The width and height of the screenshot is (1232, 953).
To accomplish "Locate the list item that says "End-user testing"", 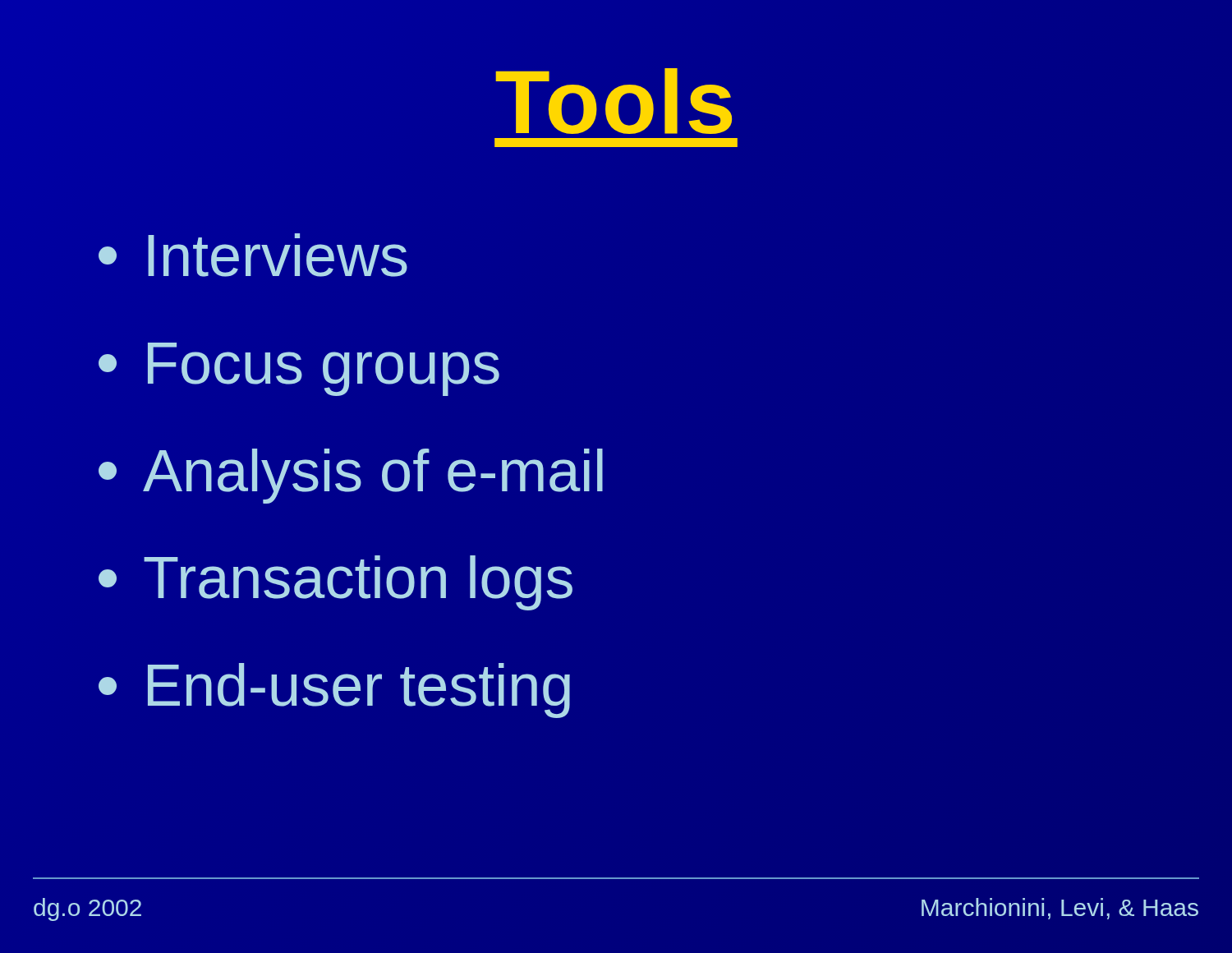I will (x=336, y=686).
